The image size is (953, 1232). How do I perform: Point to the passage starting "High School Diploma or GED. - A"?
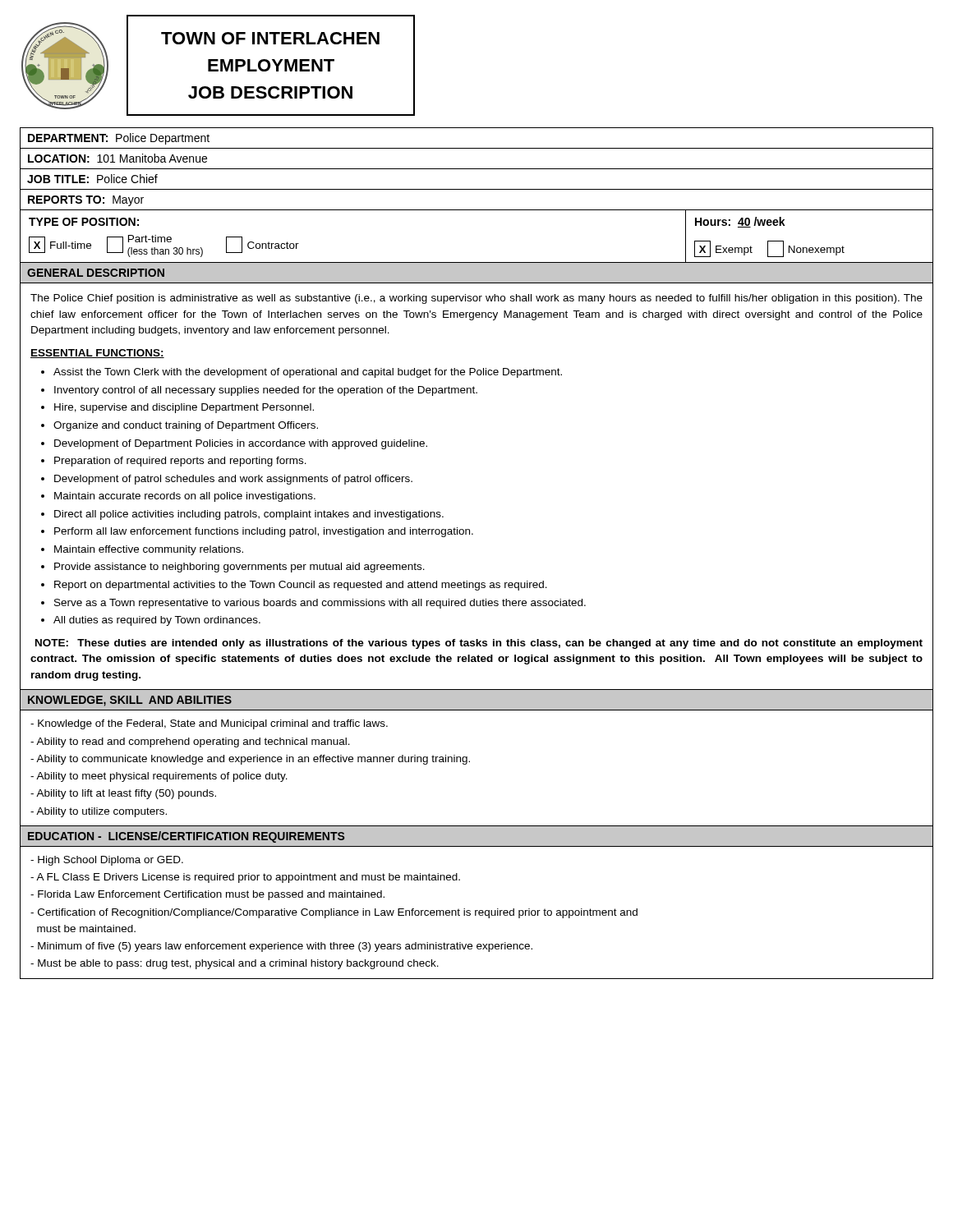click(476, 912)
